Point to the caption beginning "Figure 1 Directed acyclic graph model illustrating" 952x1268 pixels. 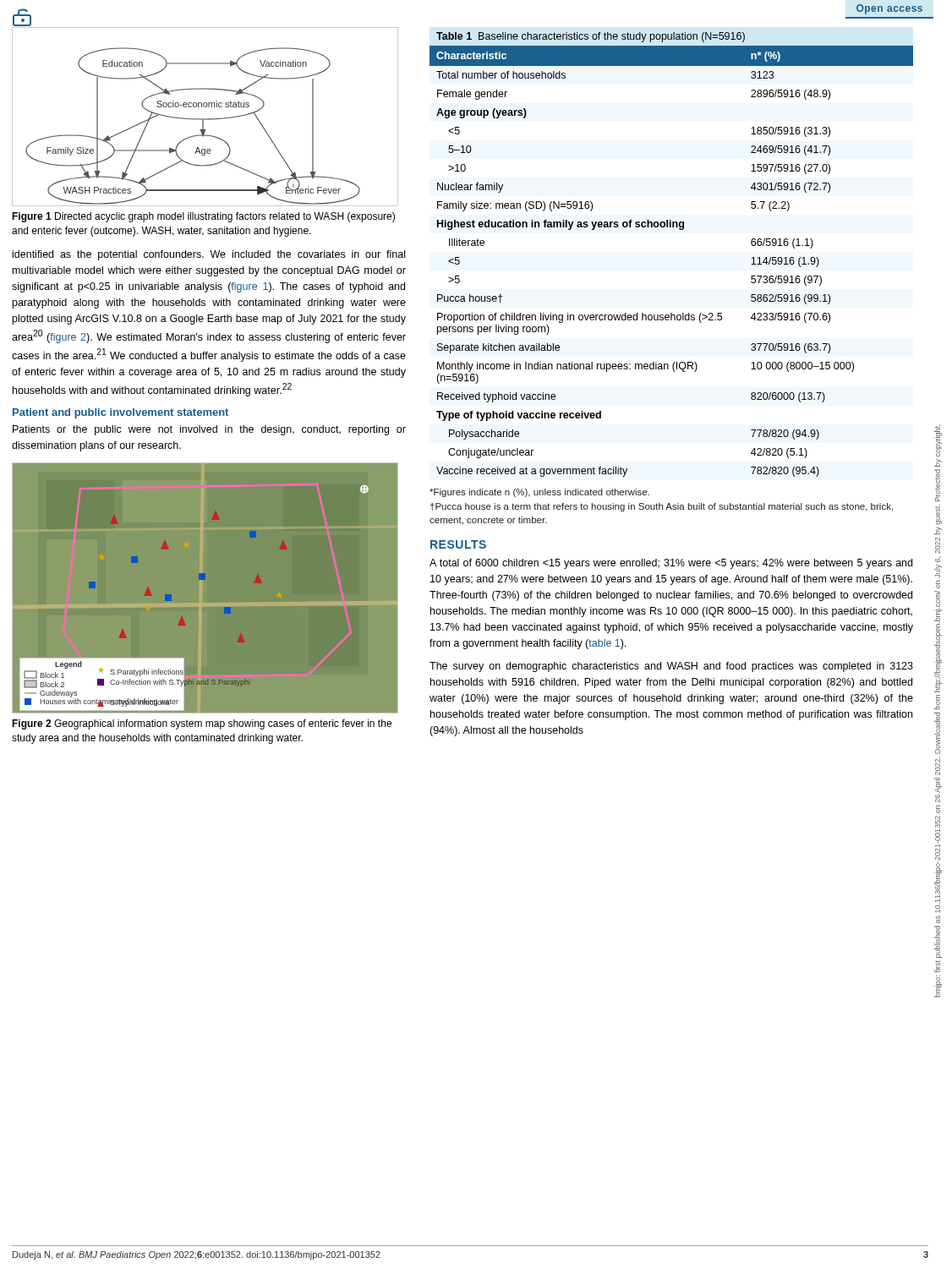204,223
